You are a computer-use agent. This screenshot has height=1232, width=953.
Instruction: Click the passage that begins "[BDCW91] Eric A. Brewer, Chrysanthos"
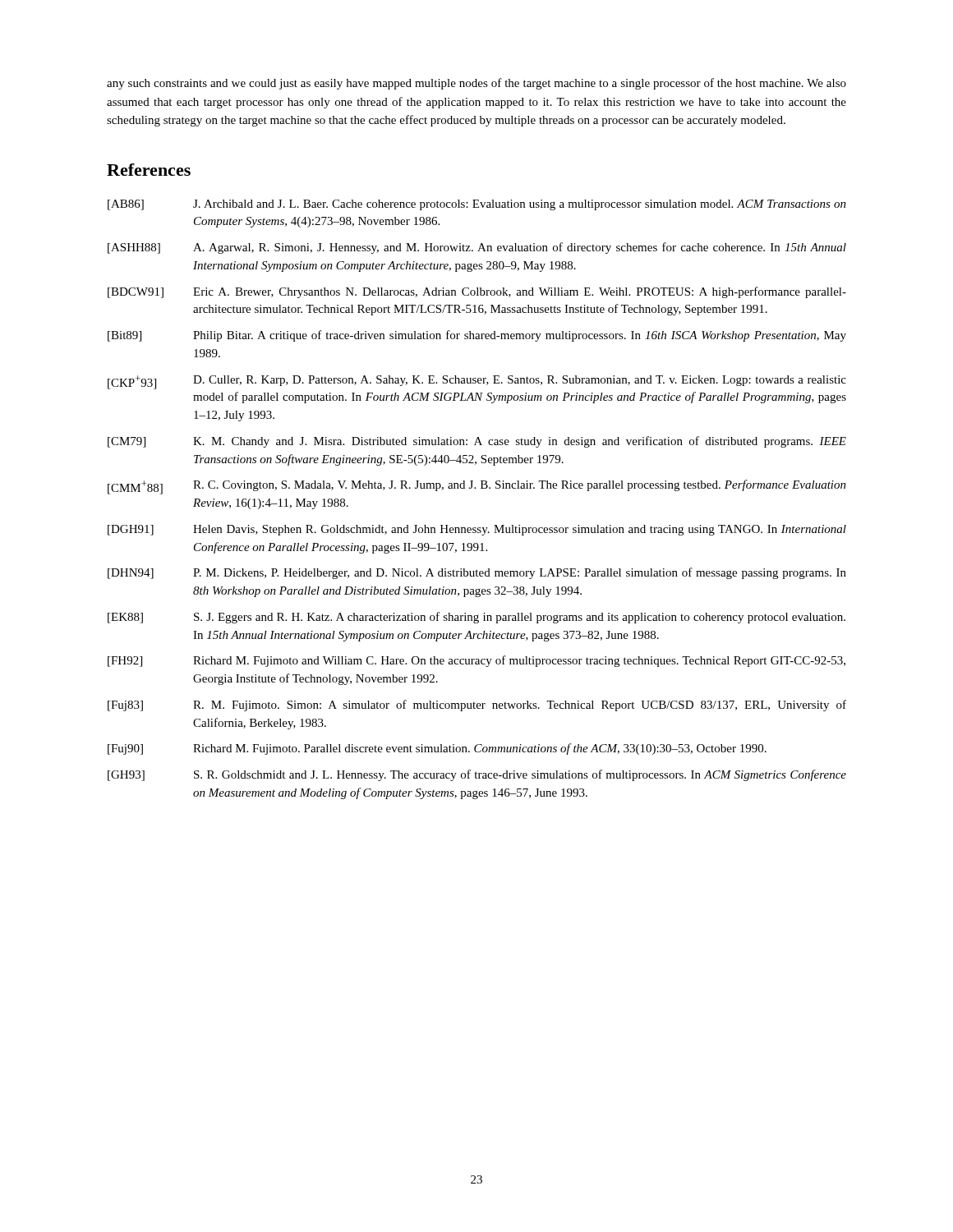pos(476,301)
